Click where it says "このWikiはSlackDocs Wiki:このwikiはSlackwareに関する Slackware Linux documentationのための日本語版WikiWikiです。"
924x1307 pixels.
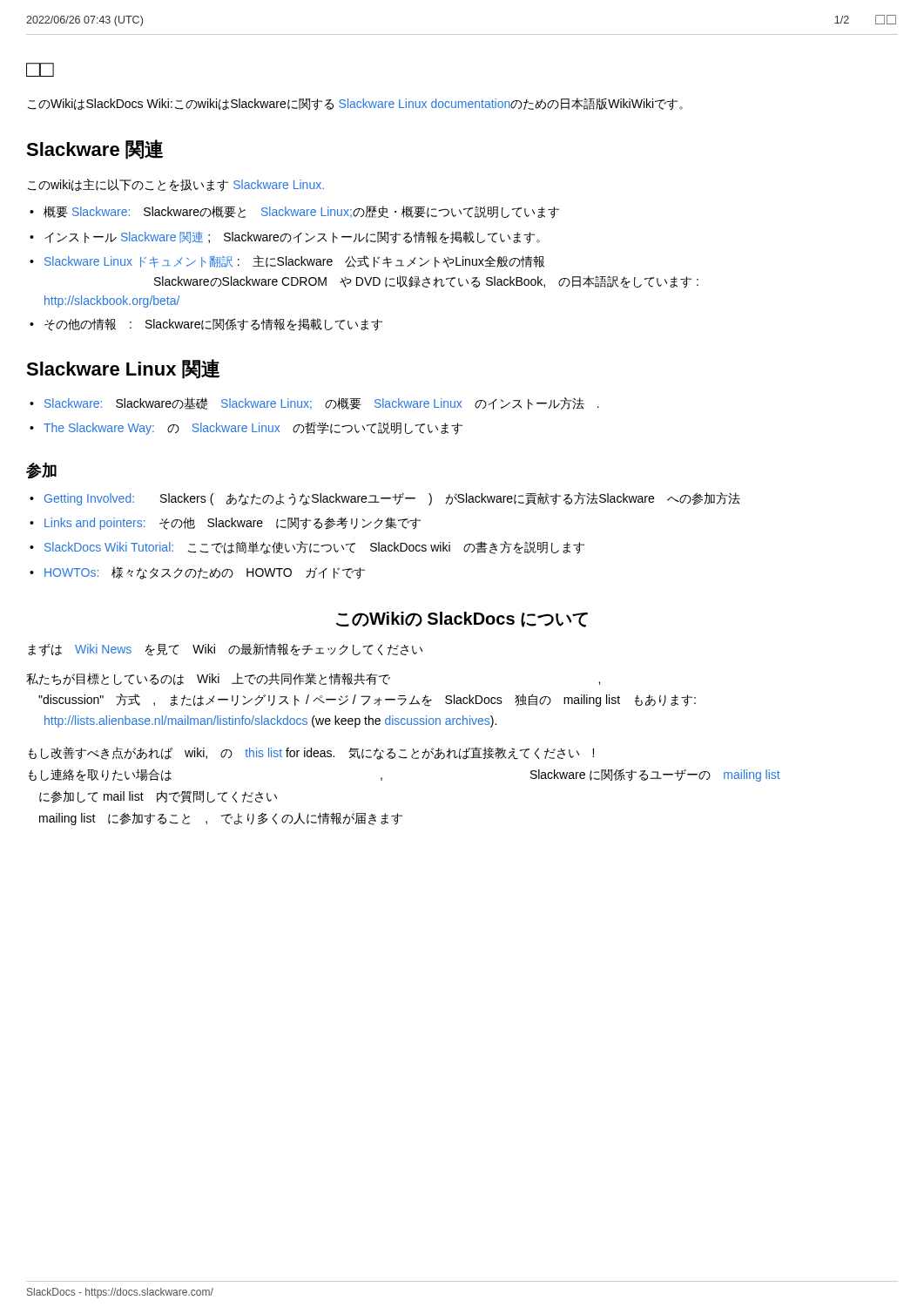point(358,104)
